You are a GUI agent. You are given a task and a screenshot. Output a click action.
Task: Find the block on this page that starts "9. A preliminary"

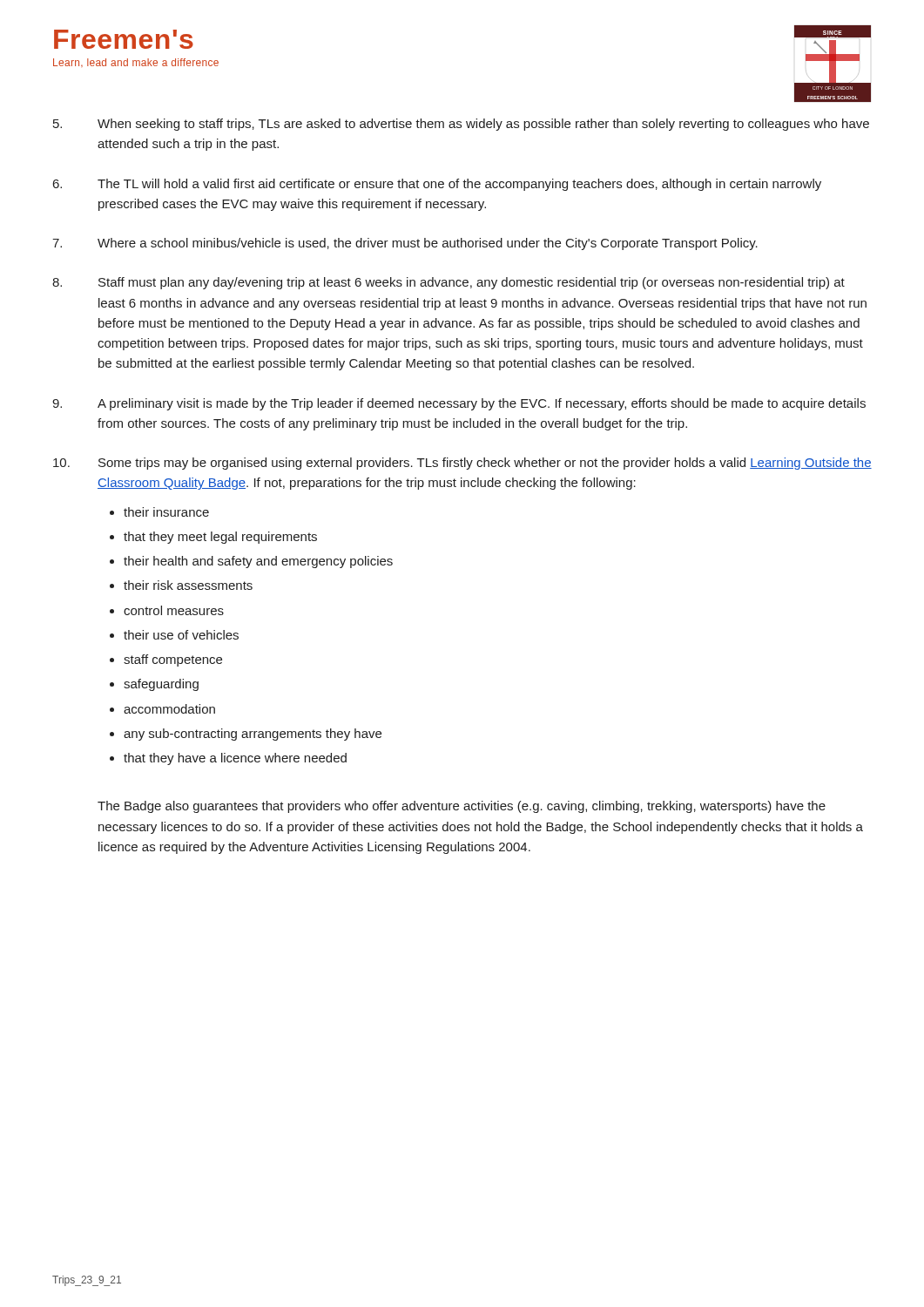pyautogui.click(x=462, y=413)
